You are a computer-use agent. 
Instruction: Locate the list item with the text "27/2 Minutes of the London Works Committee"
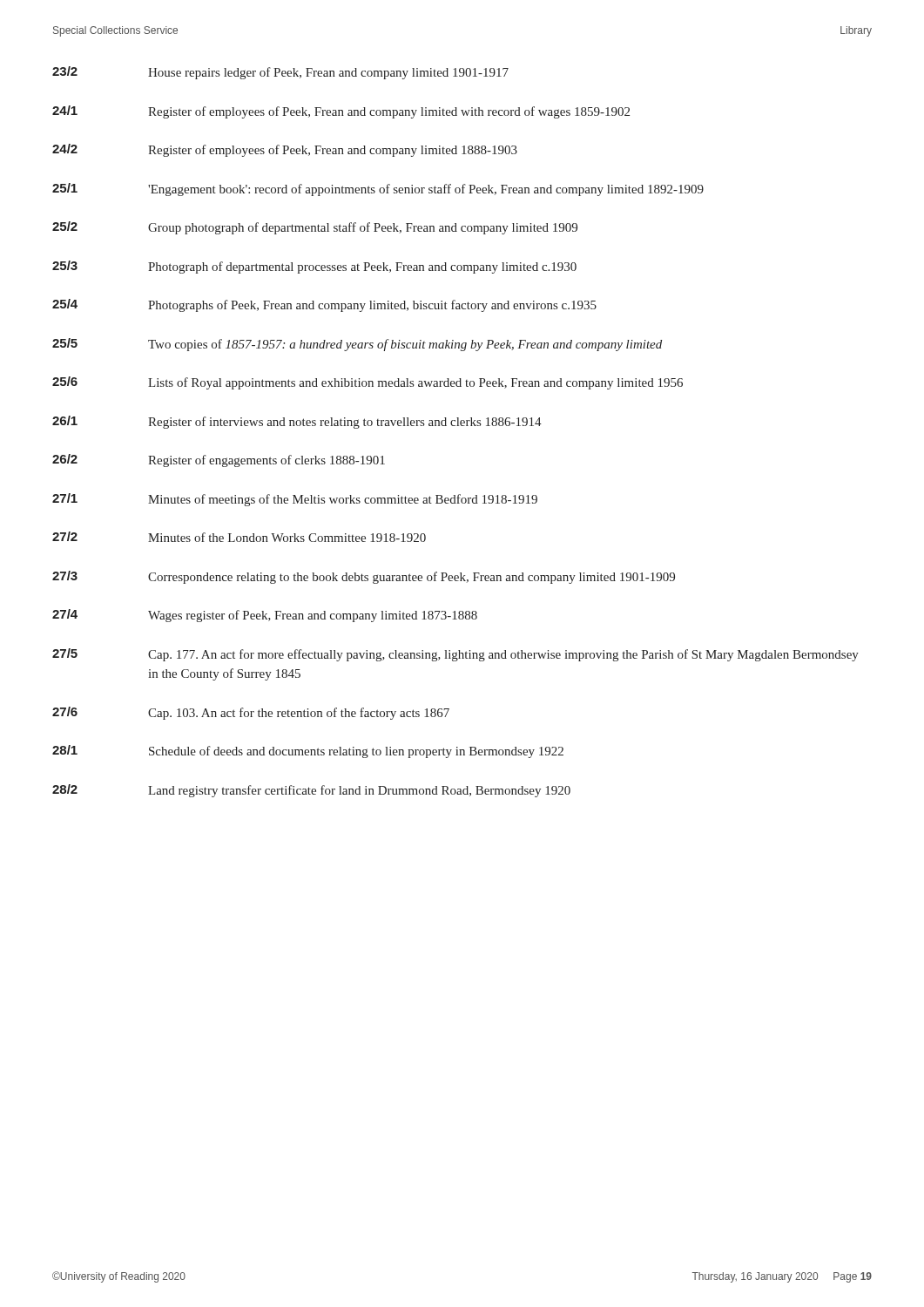(x=239, y=537)
